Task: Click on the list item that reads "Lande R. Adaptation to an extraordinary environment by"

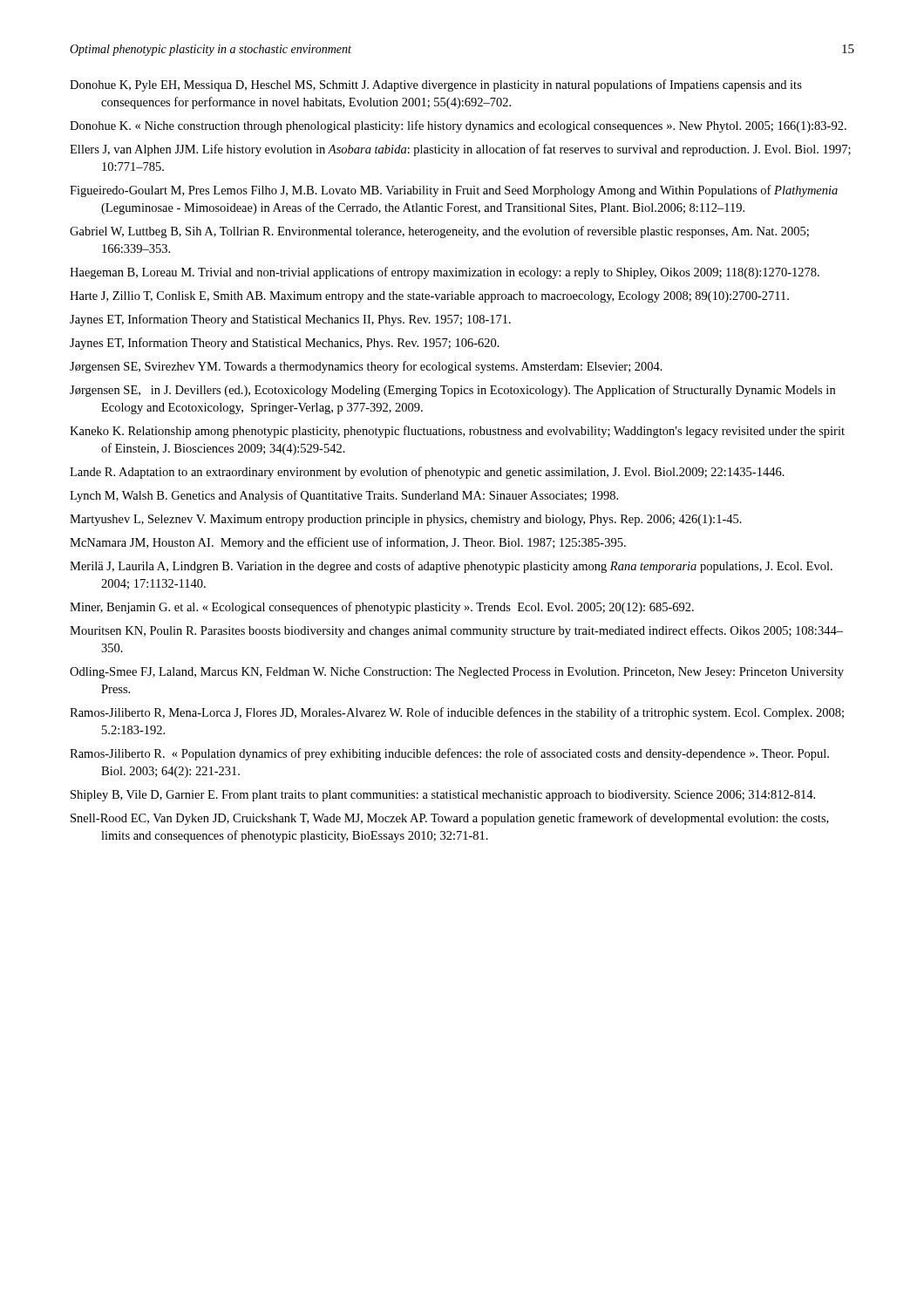Action: (x=427, y=472)
